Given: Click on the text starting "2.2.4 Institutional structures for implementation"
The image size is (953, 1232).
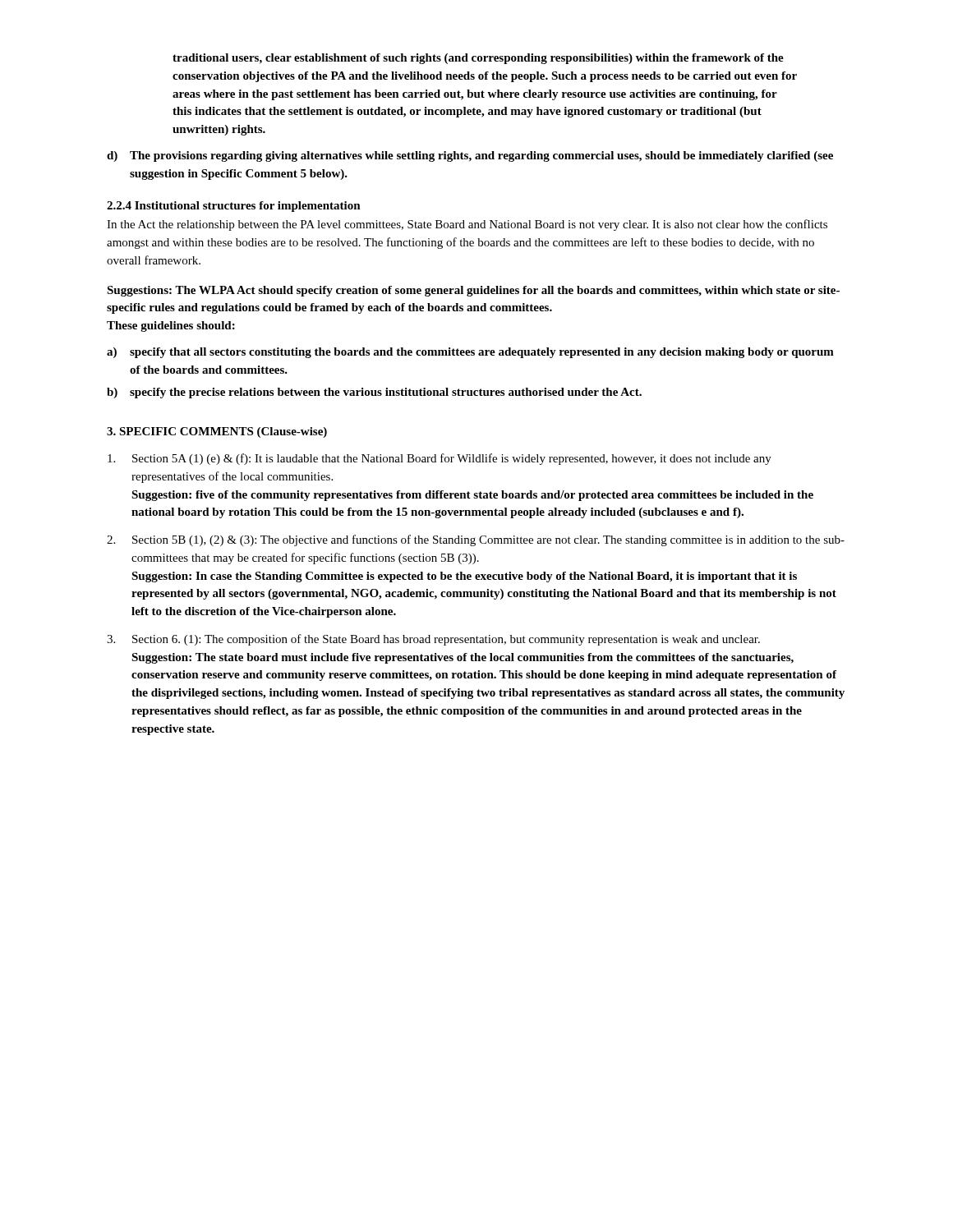Looking at the screenshot, I should (234, 206).
